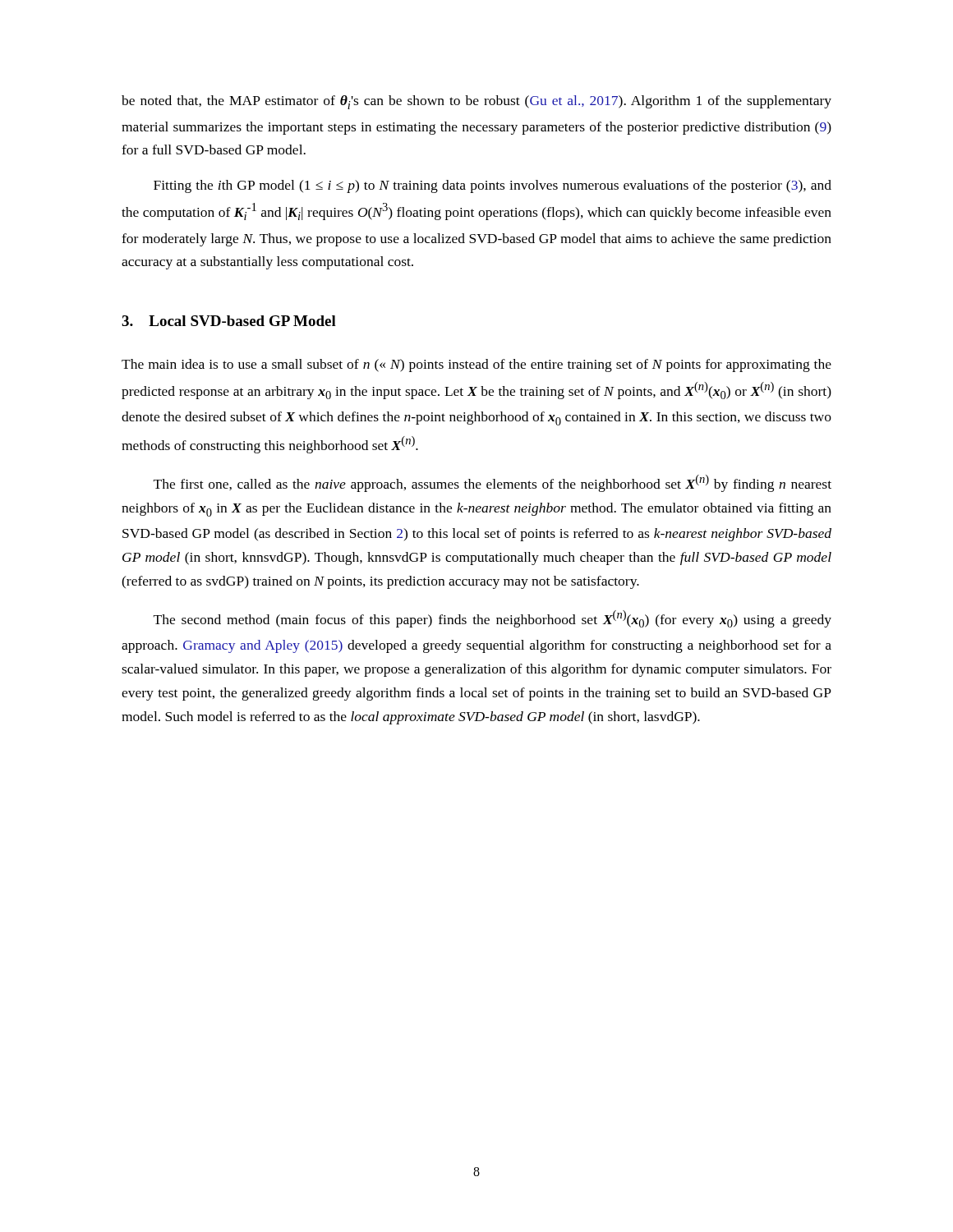This screenshot has width=953, height=1232.
Task: Click on the passage starting "The main idea is to"
Action: 476,405
